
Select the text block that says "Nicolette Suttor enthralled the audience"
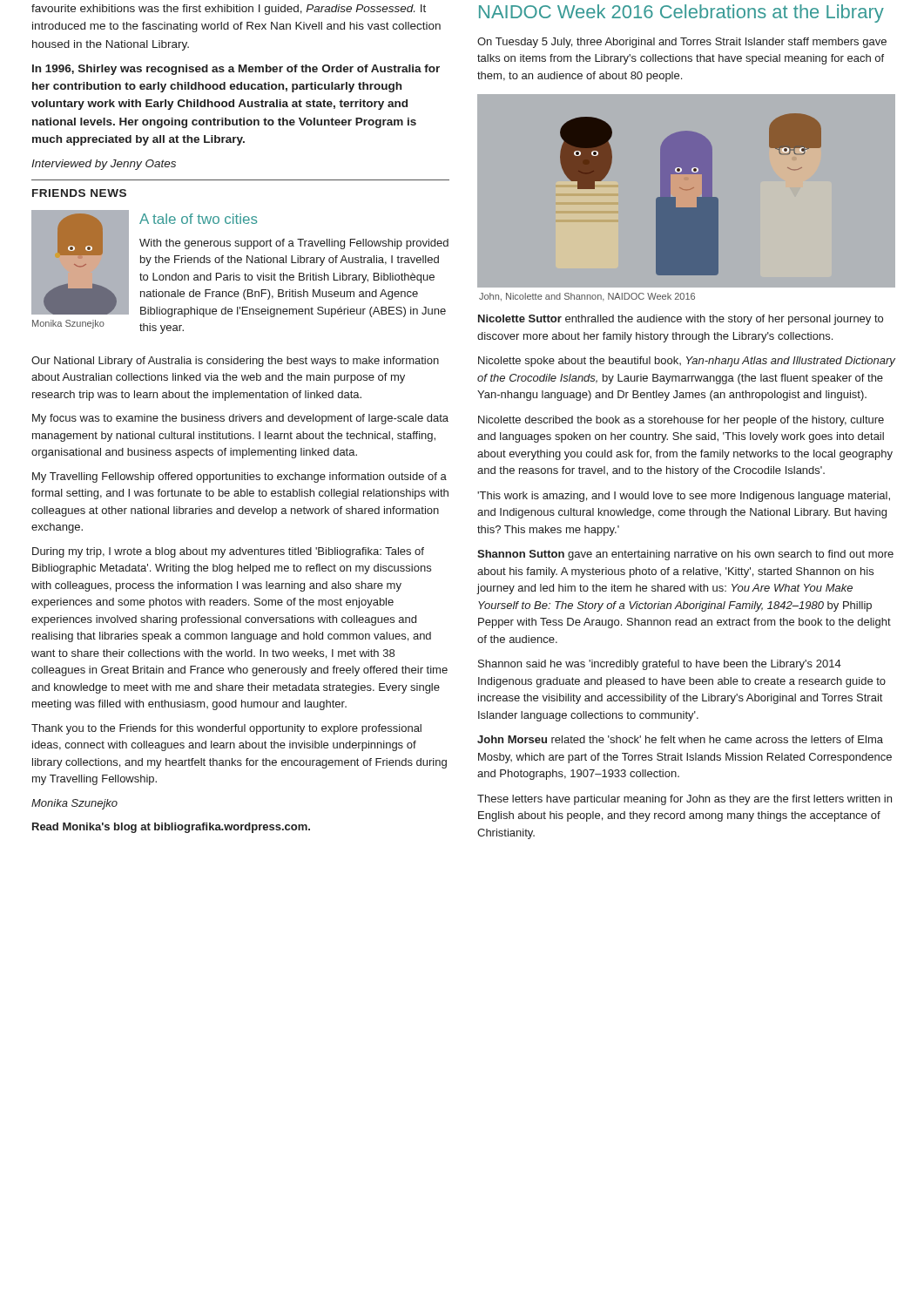pos(686,575)
